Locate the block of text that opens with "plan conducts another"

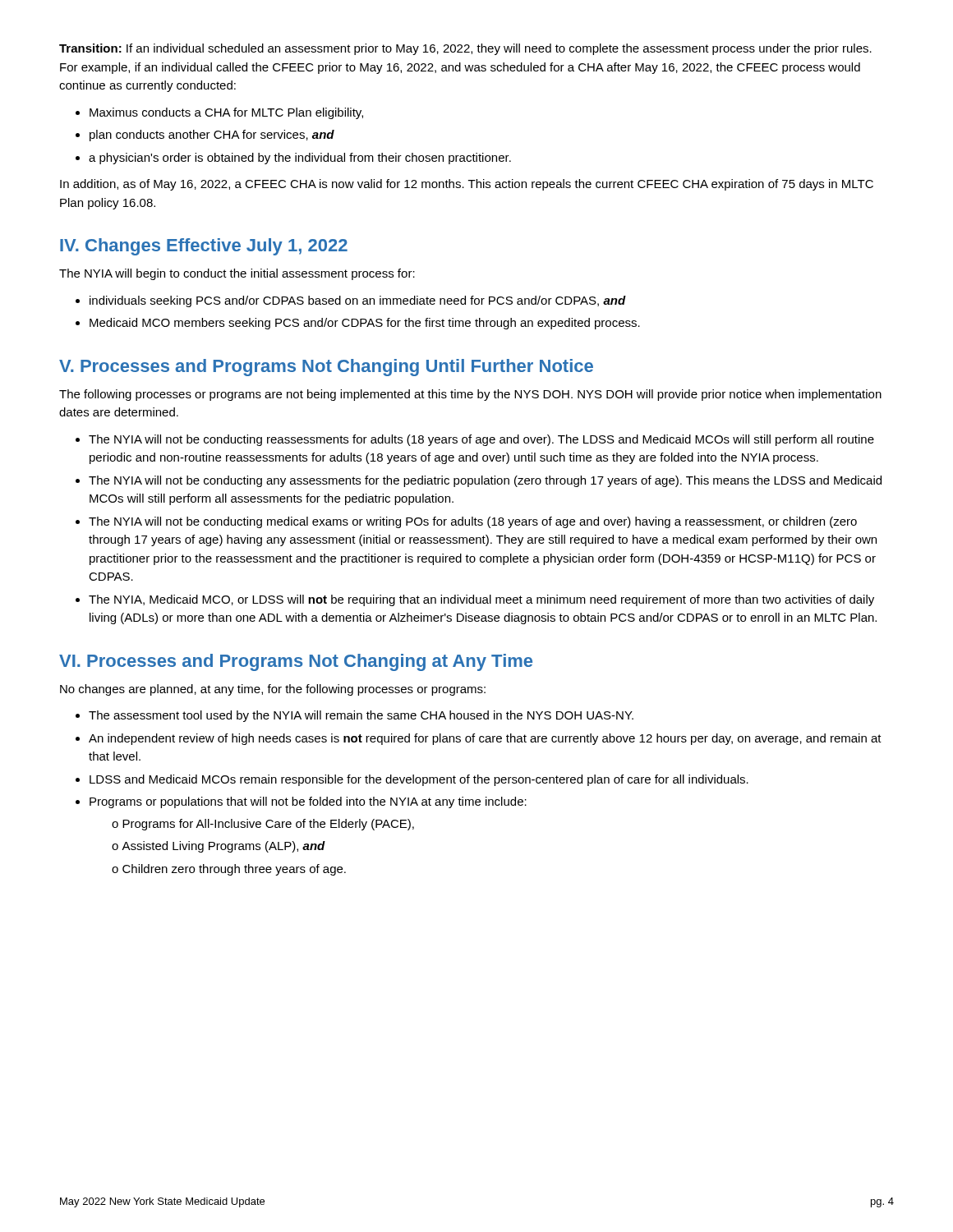211,134
